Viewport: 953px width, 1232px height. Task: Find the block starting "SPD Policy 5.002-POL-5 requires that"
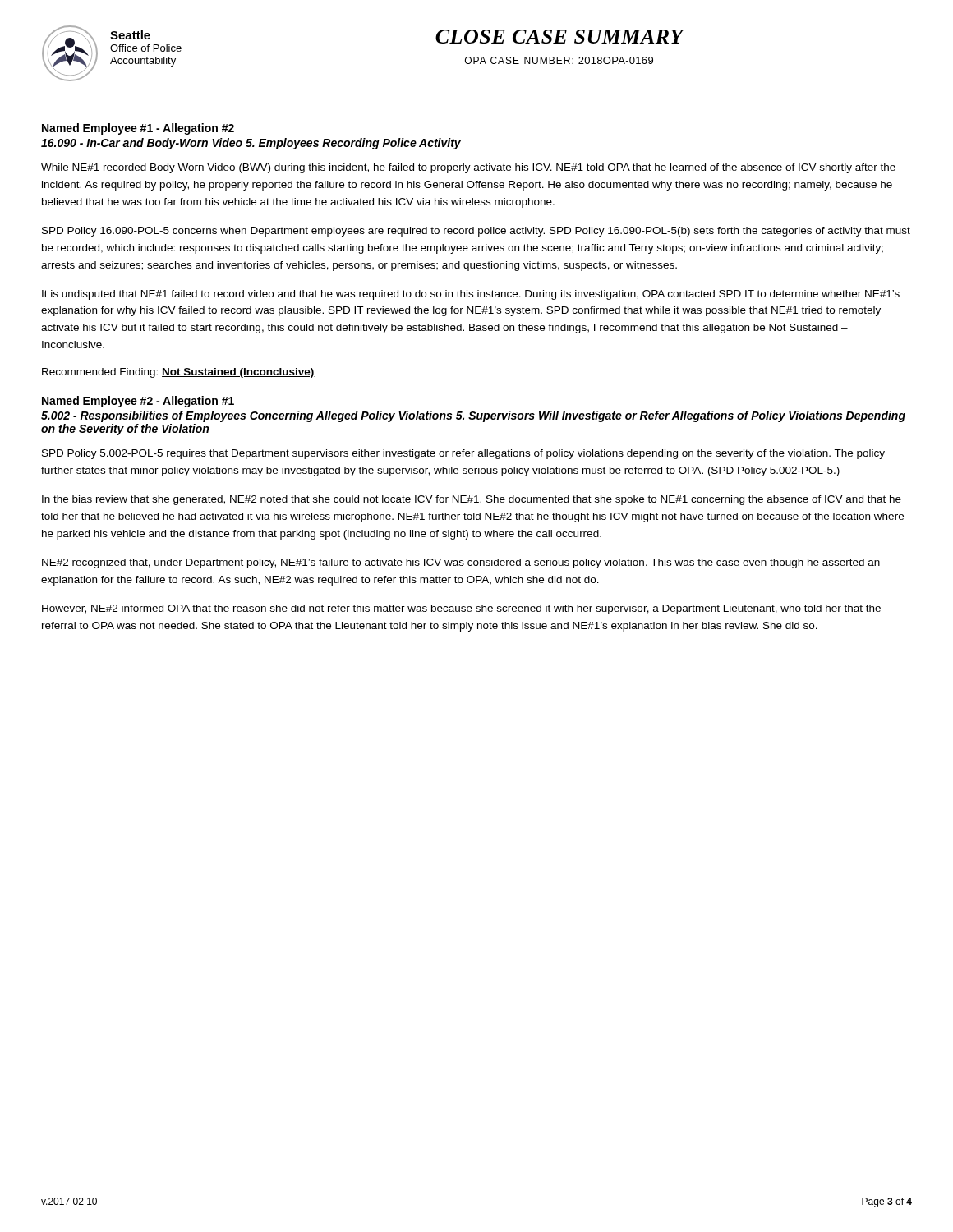(x=463, y=462)
